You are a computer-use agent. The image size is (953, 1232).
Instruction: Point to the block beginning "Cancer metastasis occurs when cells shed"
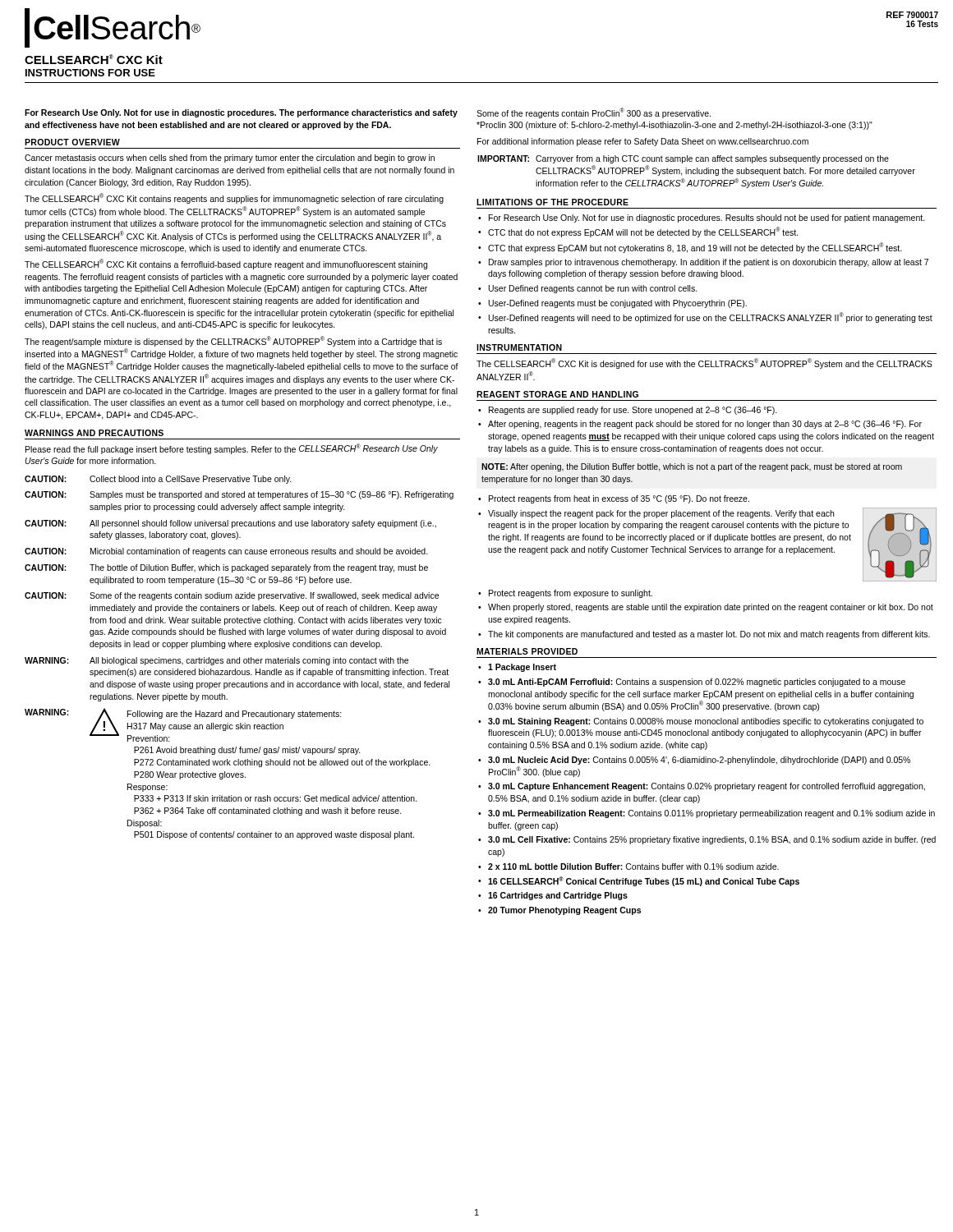(x=240, y=170)
